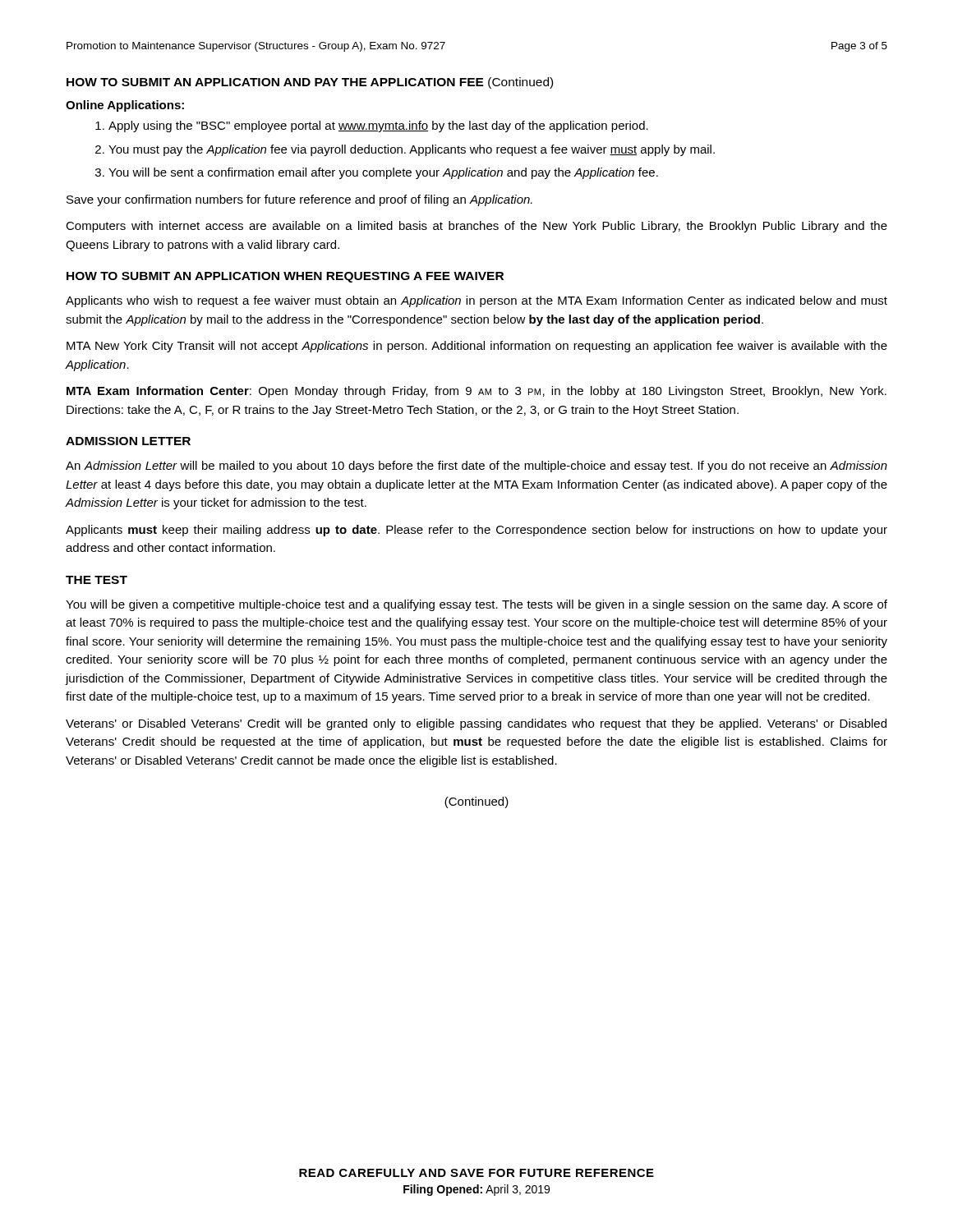Navigate to the block starting "You will be given a competitive multiple-choice test"
Image resolution: width=953 pixels, height=1232 pixels.
tap(476, 650)
